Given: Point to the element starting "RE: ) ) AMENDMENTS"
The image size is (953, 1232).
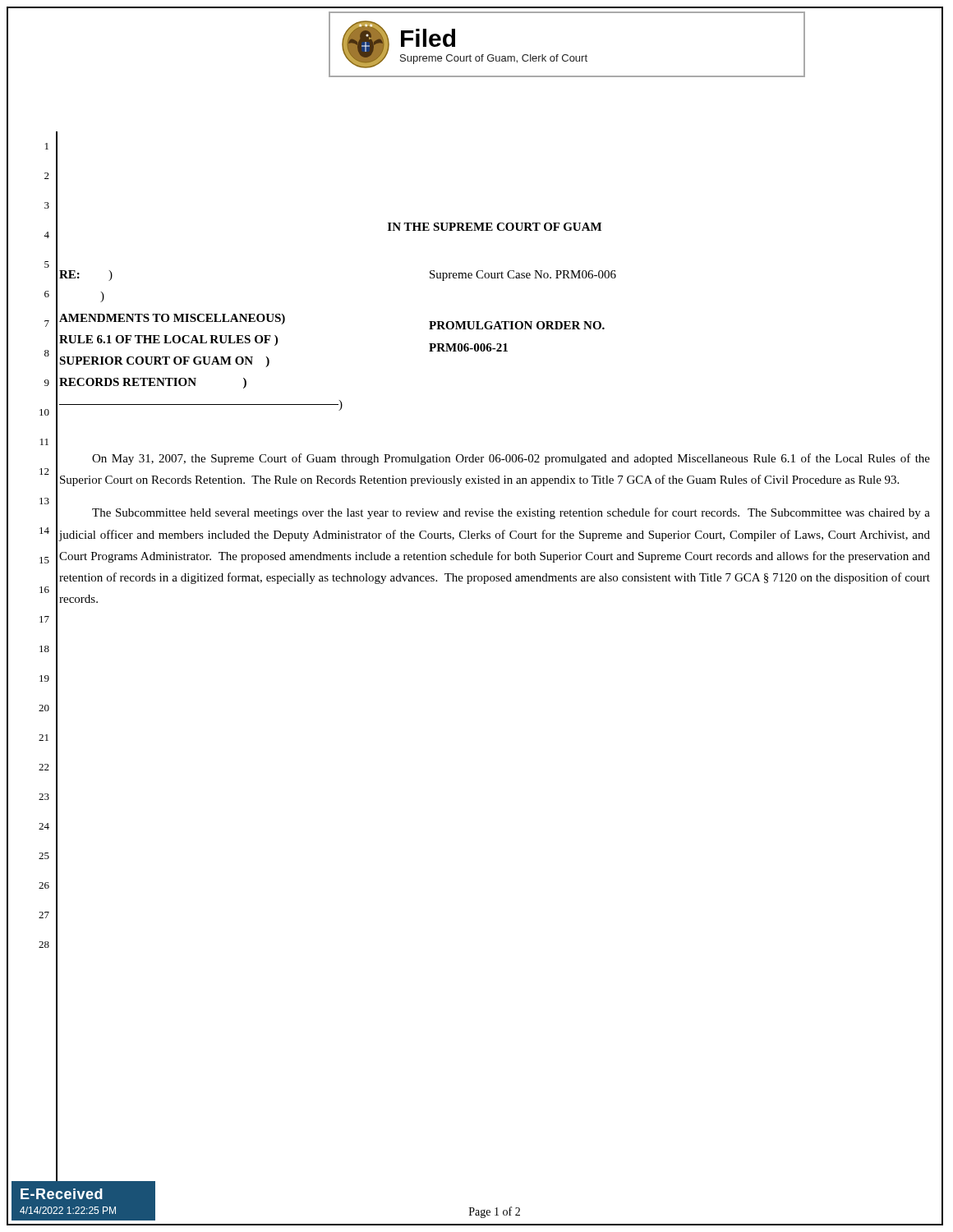Looking at the screenshot, I should tap(495, 339).
